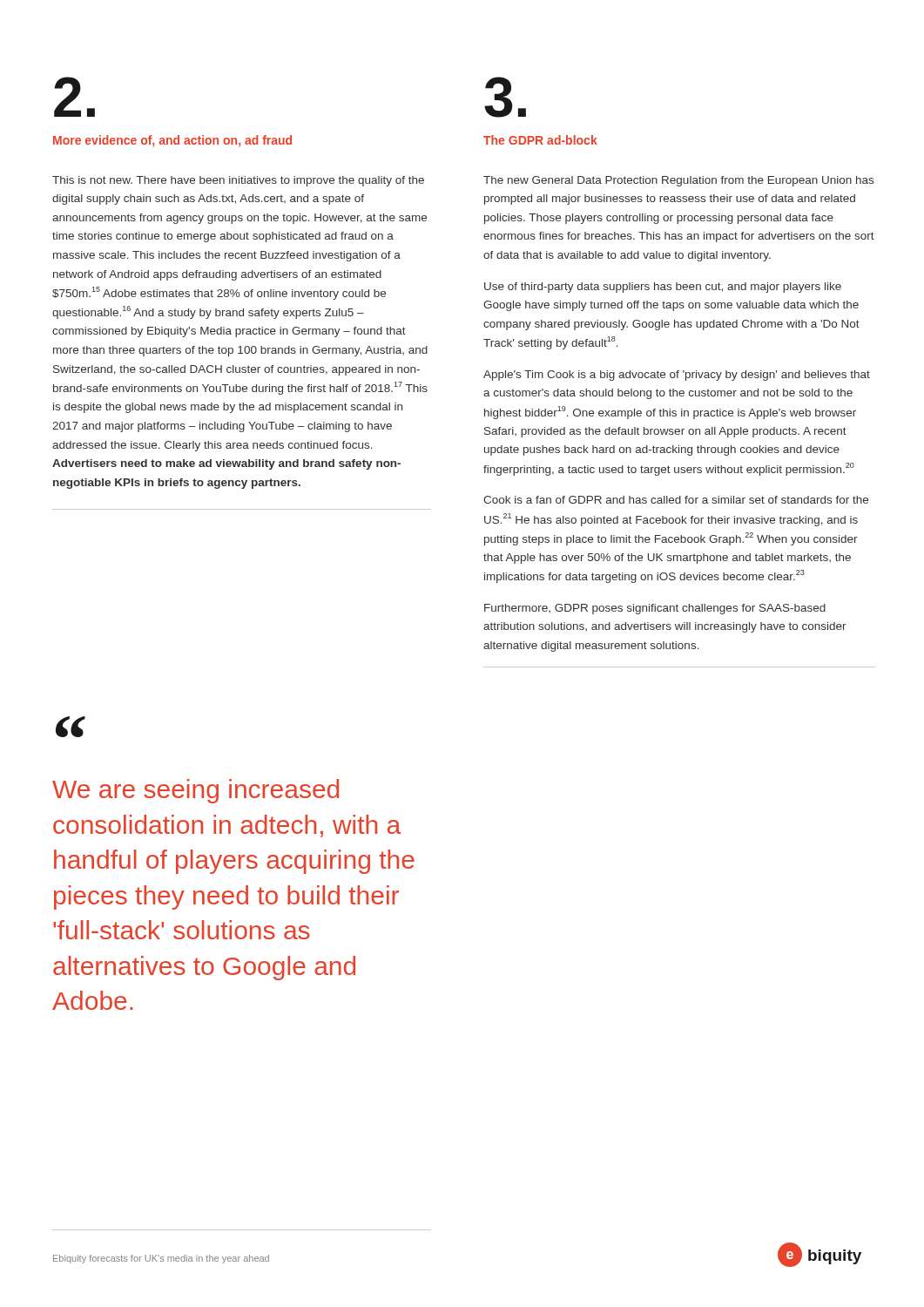Find the block on this page that starts "This is not new. There have"
The image size is (924, 1307).
point(242,331)
